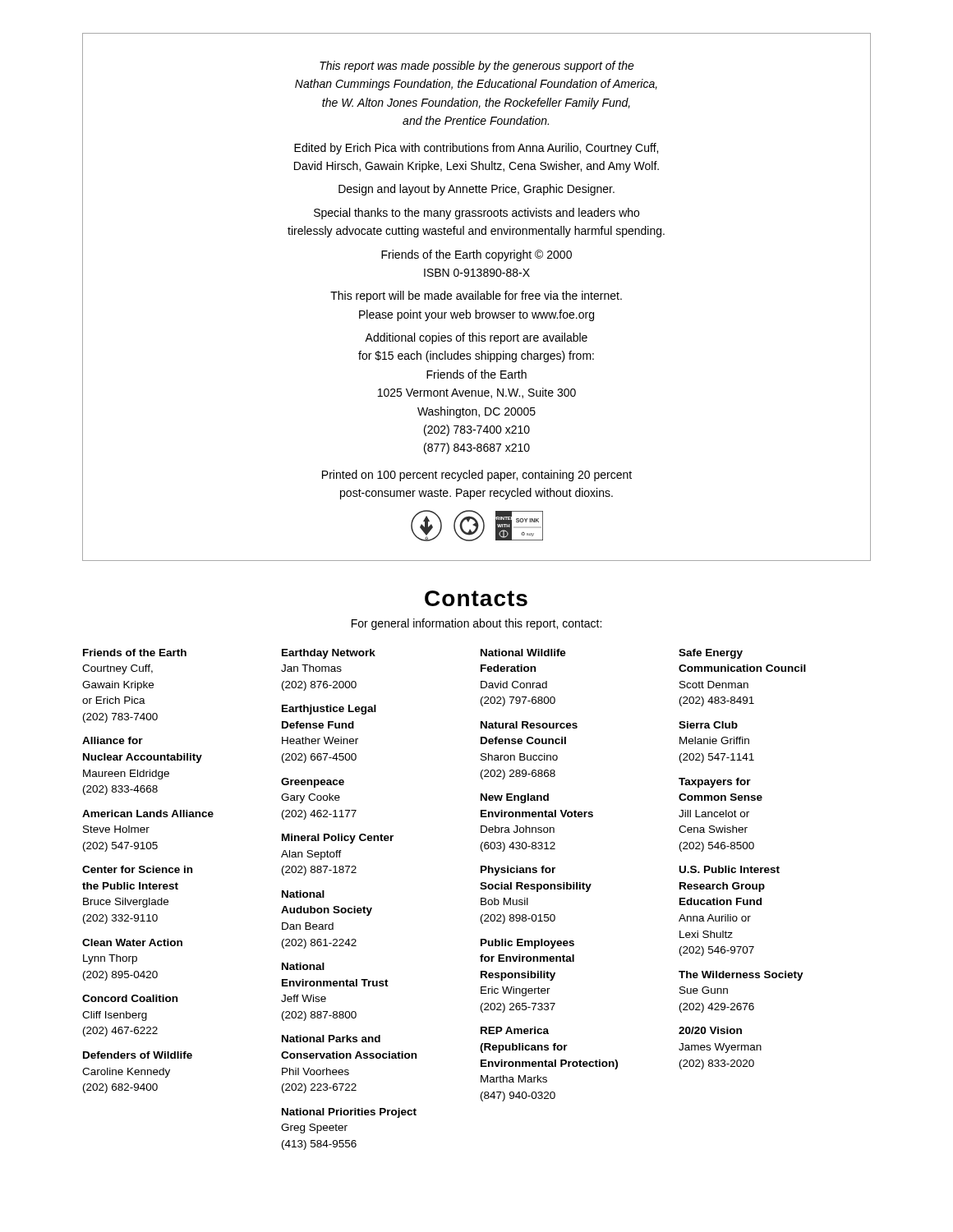This screenshot has width=953, height=1232.
Task: Point to "The Wilderness Society Sue Gunn (202) 429-2676"
Action: point(741,976)
